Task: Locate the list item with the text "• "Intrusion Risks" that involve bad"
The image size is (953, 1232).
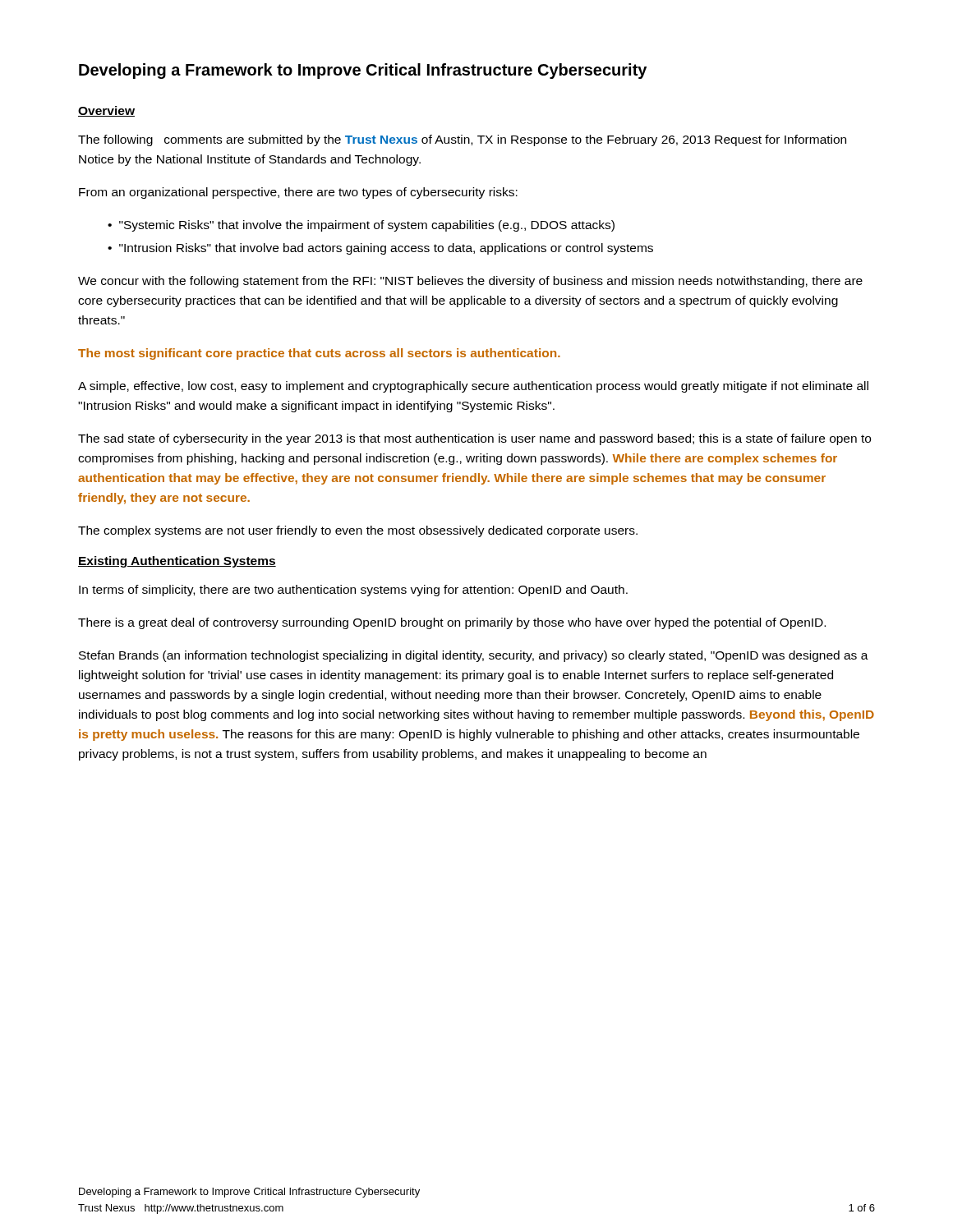Action: (x=381, y=248)
